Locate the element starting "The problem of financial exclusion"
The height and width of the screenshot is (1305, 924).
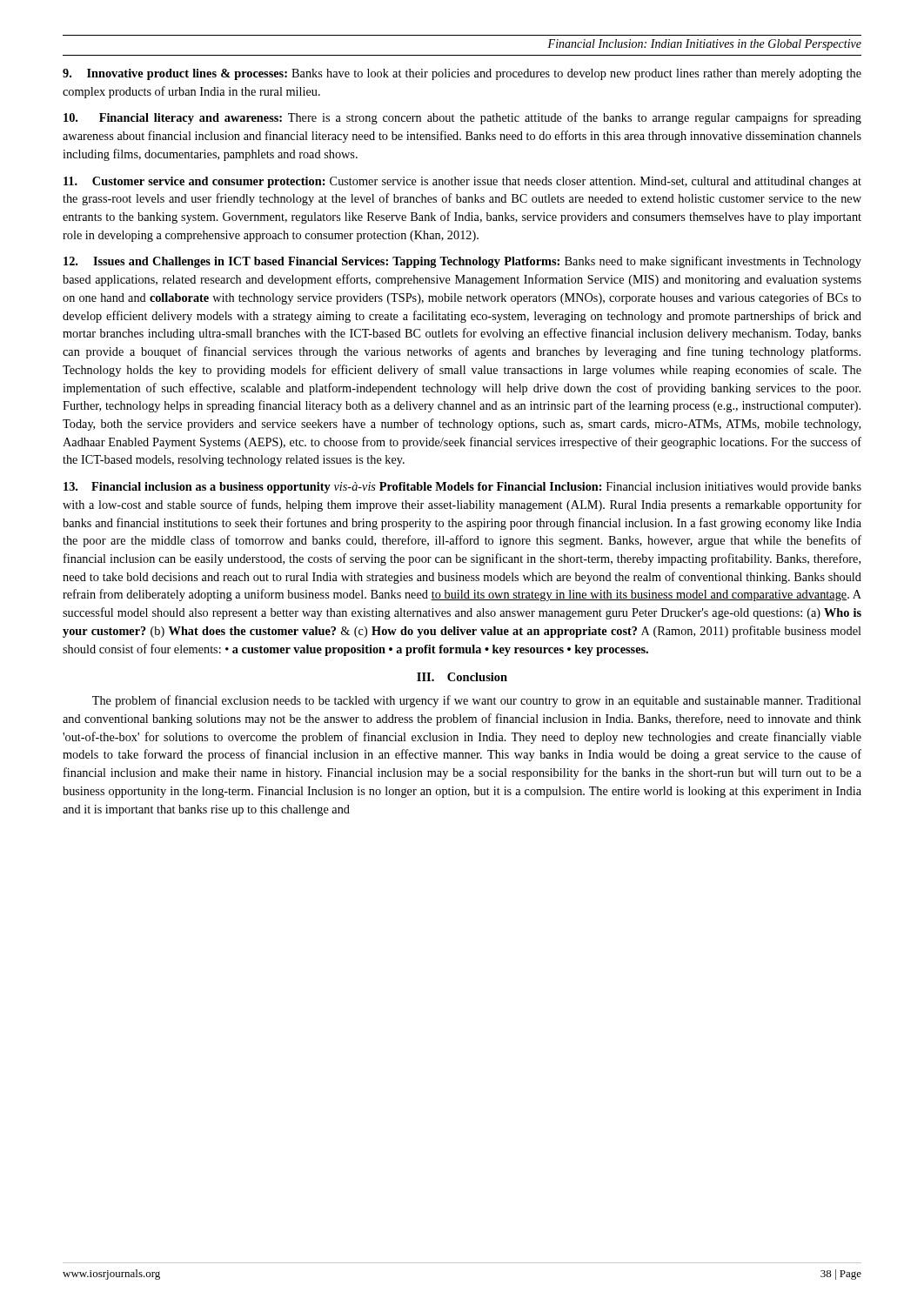click(x=462, y=755)
